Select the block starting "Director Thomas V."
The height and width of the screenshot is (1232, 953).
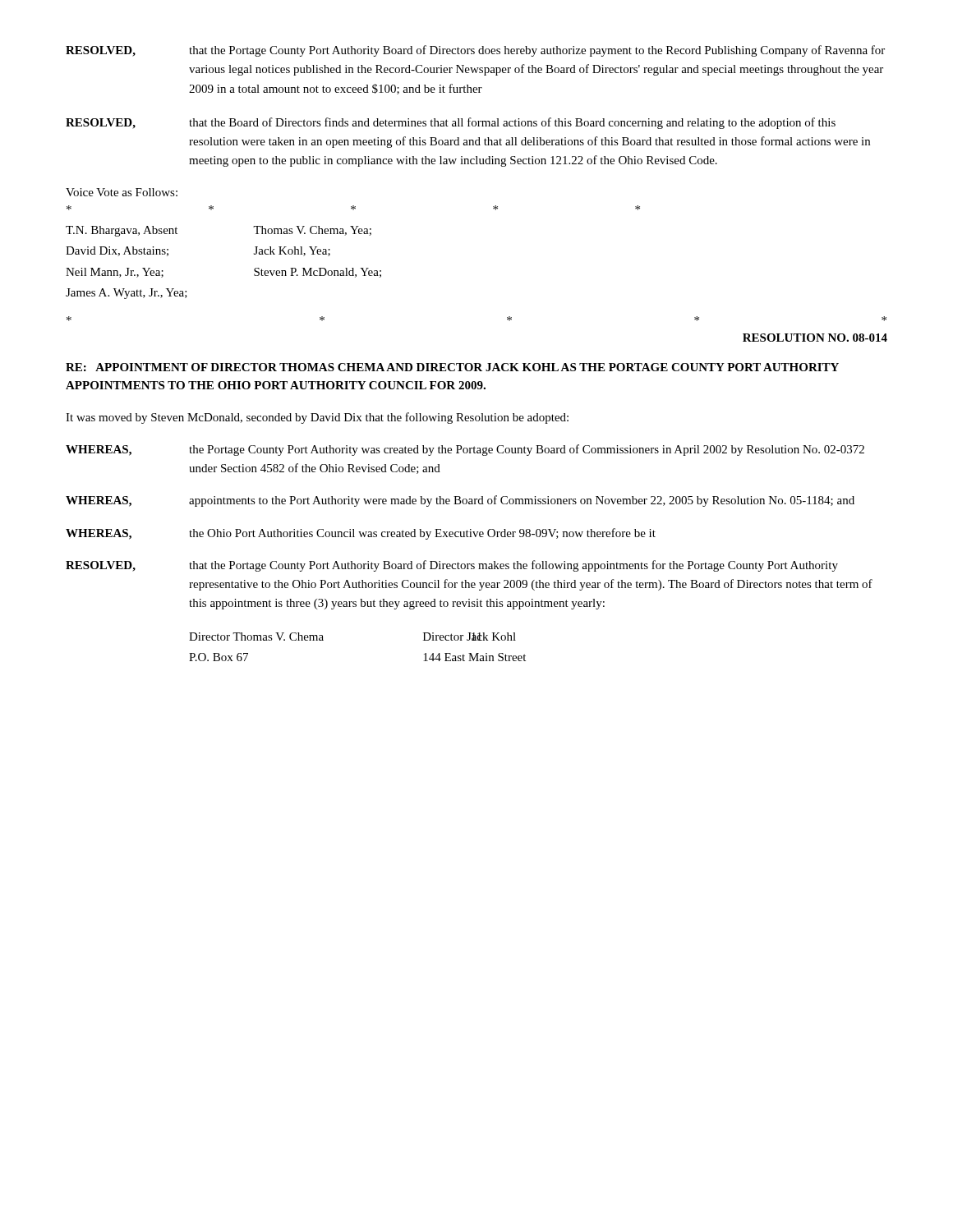[263, 636]
